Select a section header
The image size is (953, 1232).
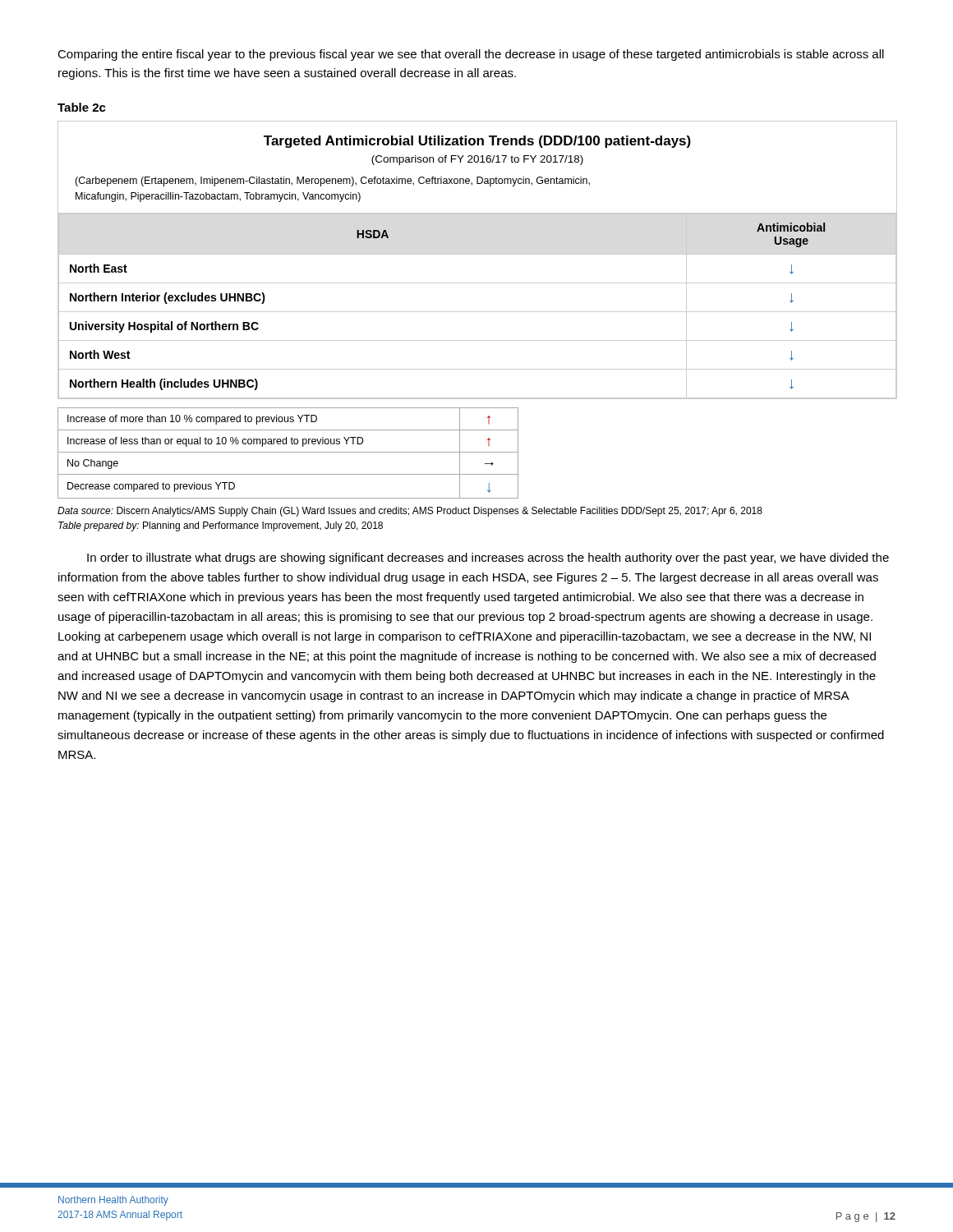[82, 107]
